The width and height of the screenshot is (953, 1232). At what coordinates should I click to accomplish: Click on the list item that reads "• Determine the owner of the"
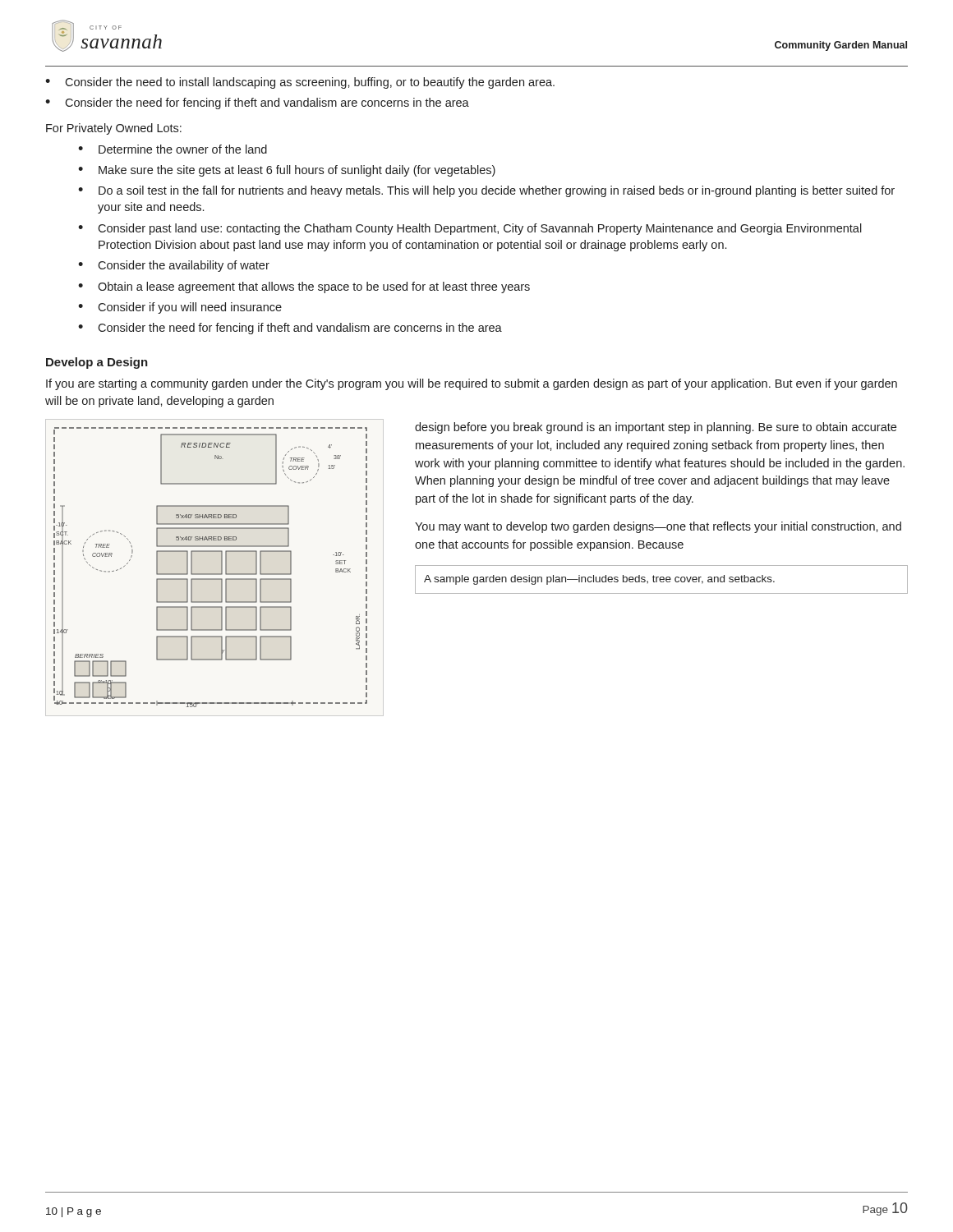pos(173,149)
